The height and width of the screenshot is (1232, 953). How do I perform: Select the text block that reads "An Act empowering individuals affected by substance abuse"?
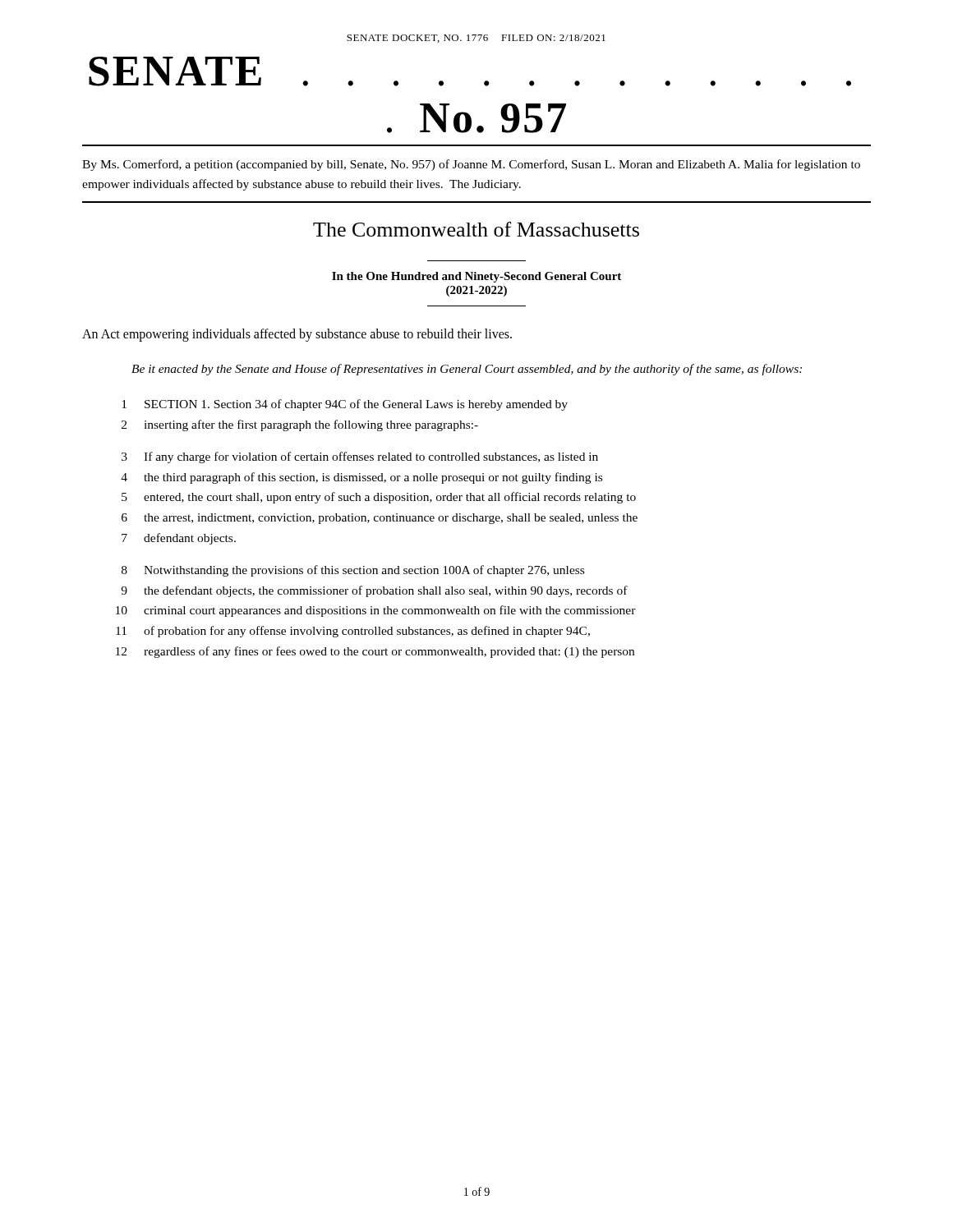297,334
